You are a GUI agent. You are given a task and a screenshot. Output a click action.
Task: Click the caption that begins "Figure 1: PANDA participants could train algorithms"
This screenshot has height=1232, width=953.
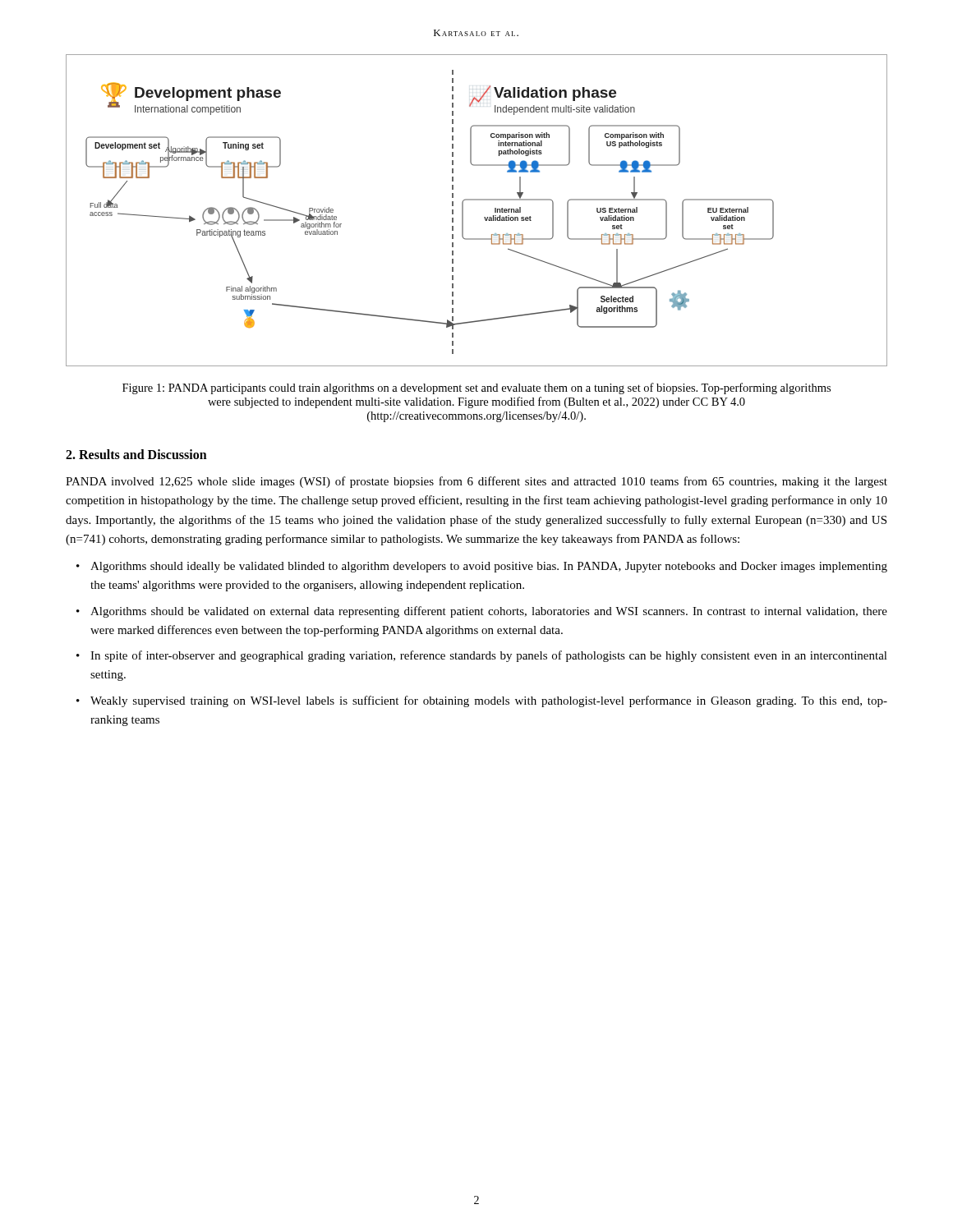point(476,402)
